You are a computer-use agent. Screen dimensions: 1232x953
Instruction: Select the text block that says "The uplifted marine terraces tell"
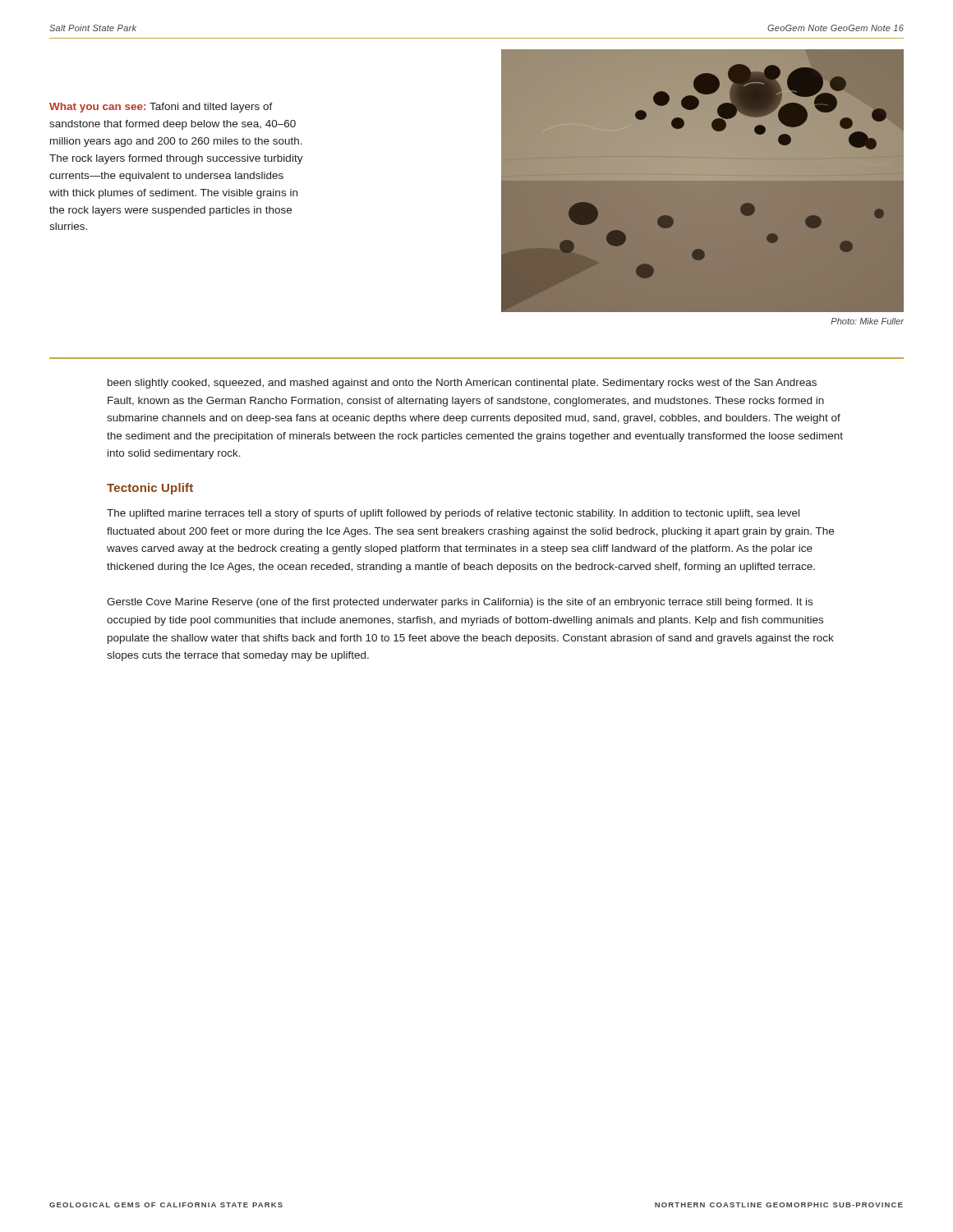[476, 540]
